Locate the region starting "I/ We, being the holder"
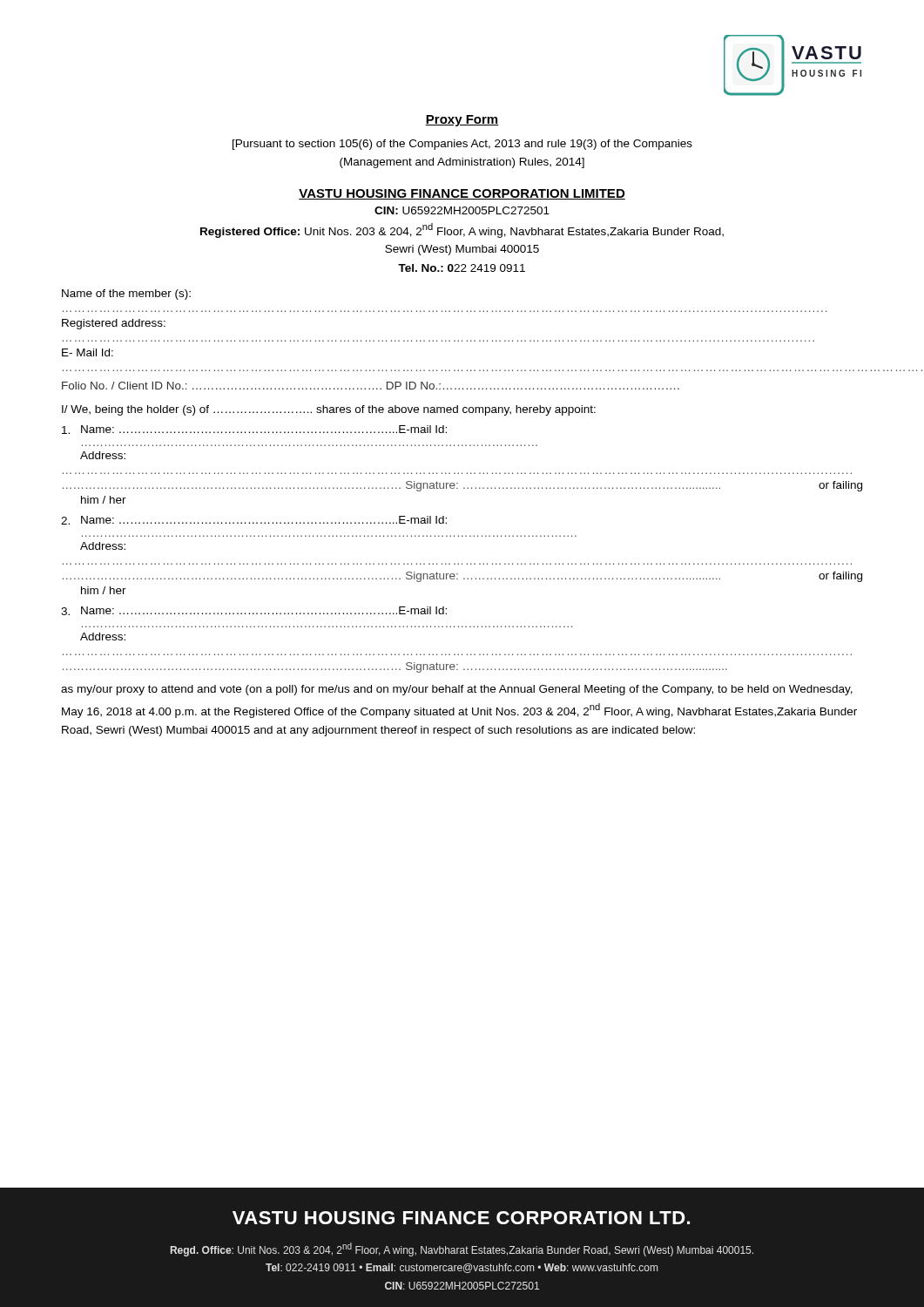The image size is (924, 1307). click(x=329, y=409)
